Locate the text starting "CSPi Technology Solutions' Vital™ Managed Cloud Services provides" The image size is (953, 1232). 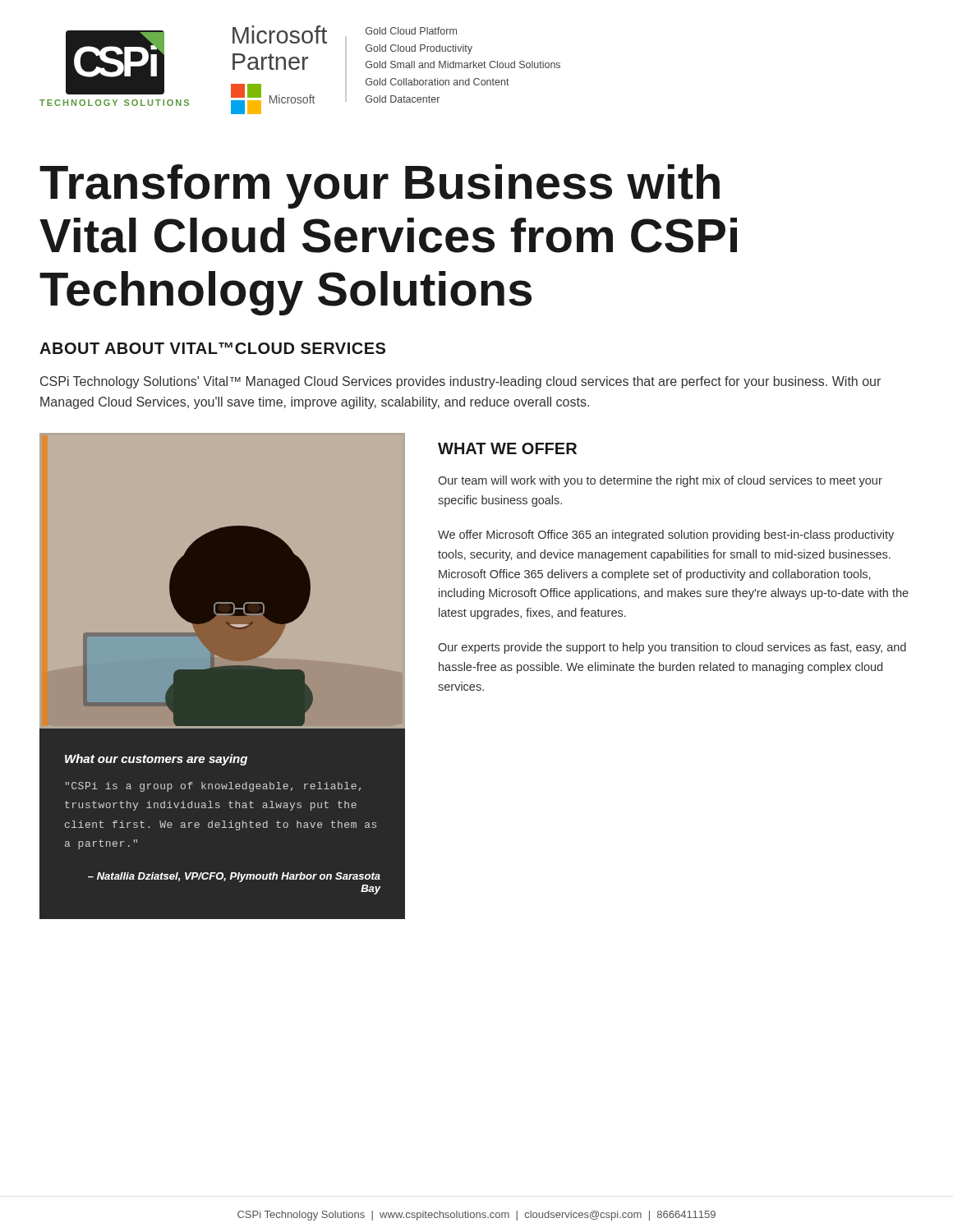click(476, 392)
